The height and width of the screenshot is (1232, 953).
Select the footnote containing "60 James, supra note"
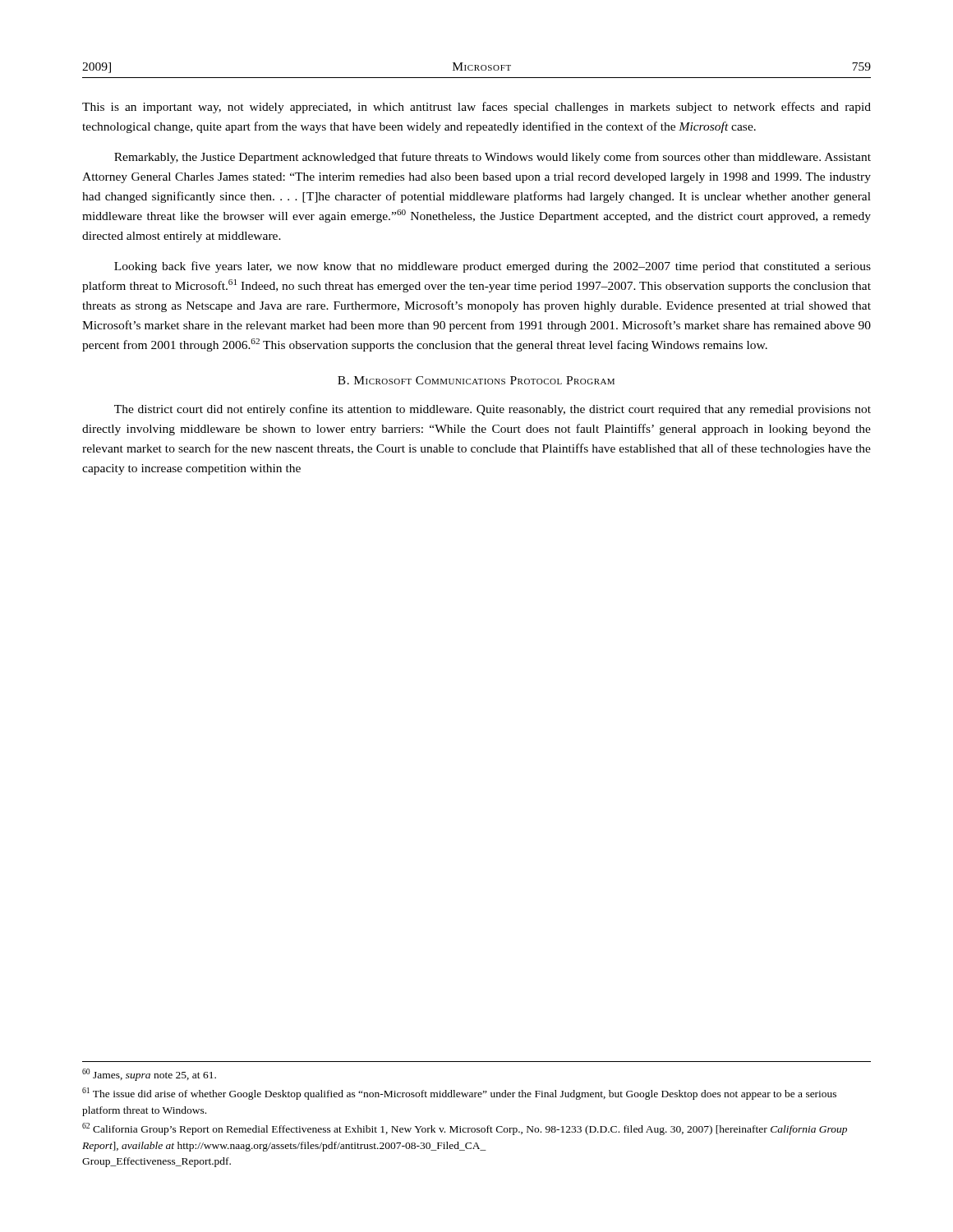click(x=149, y=1074)
